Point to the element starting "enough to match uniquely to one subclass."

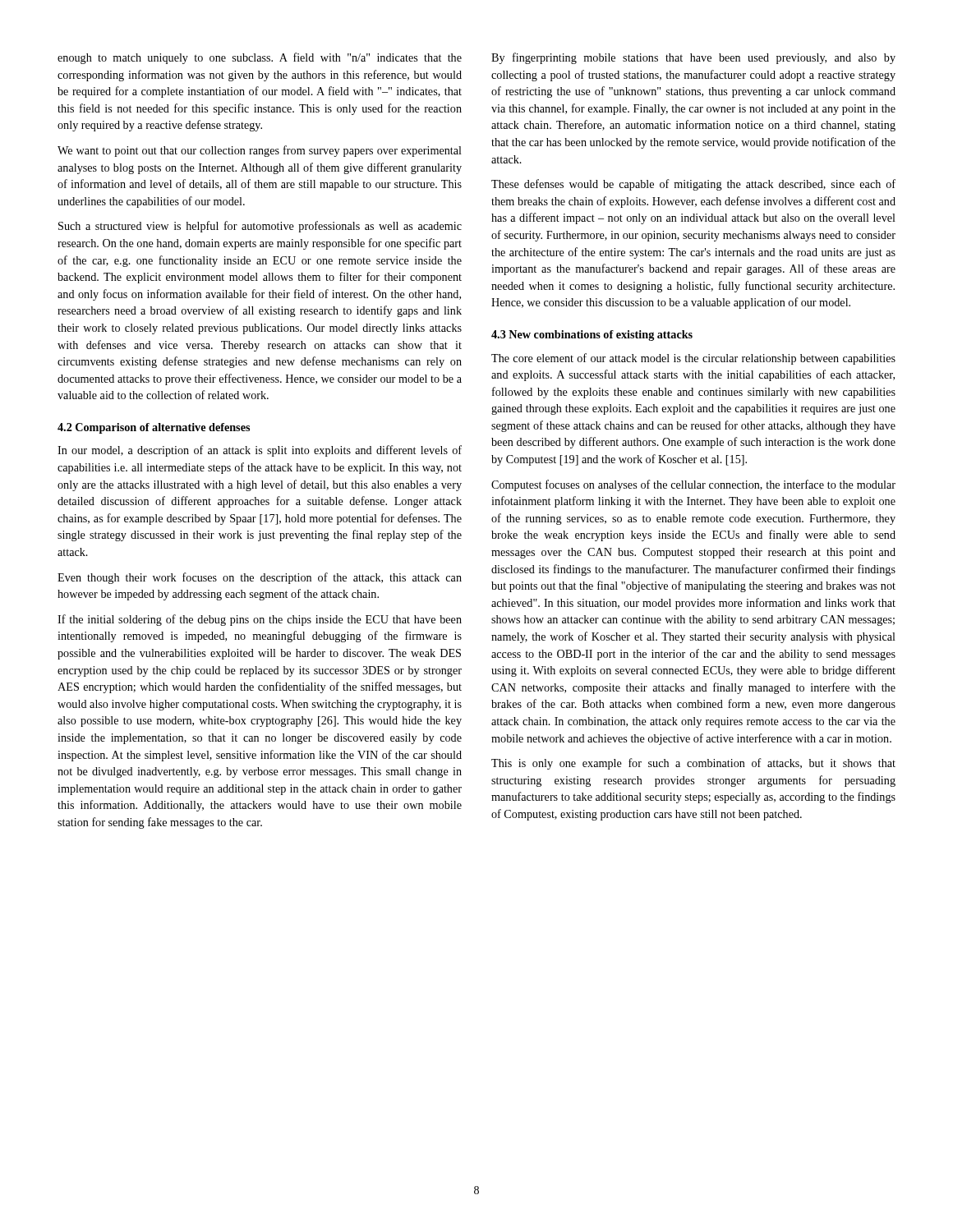coord(260,92)
